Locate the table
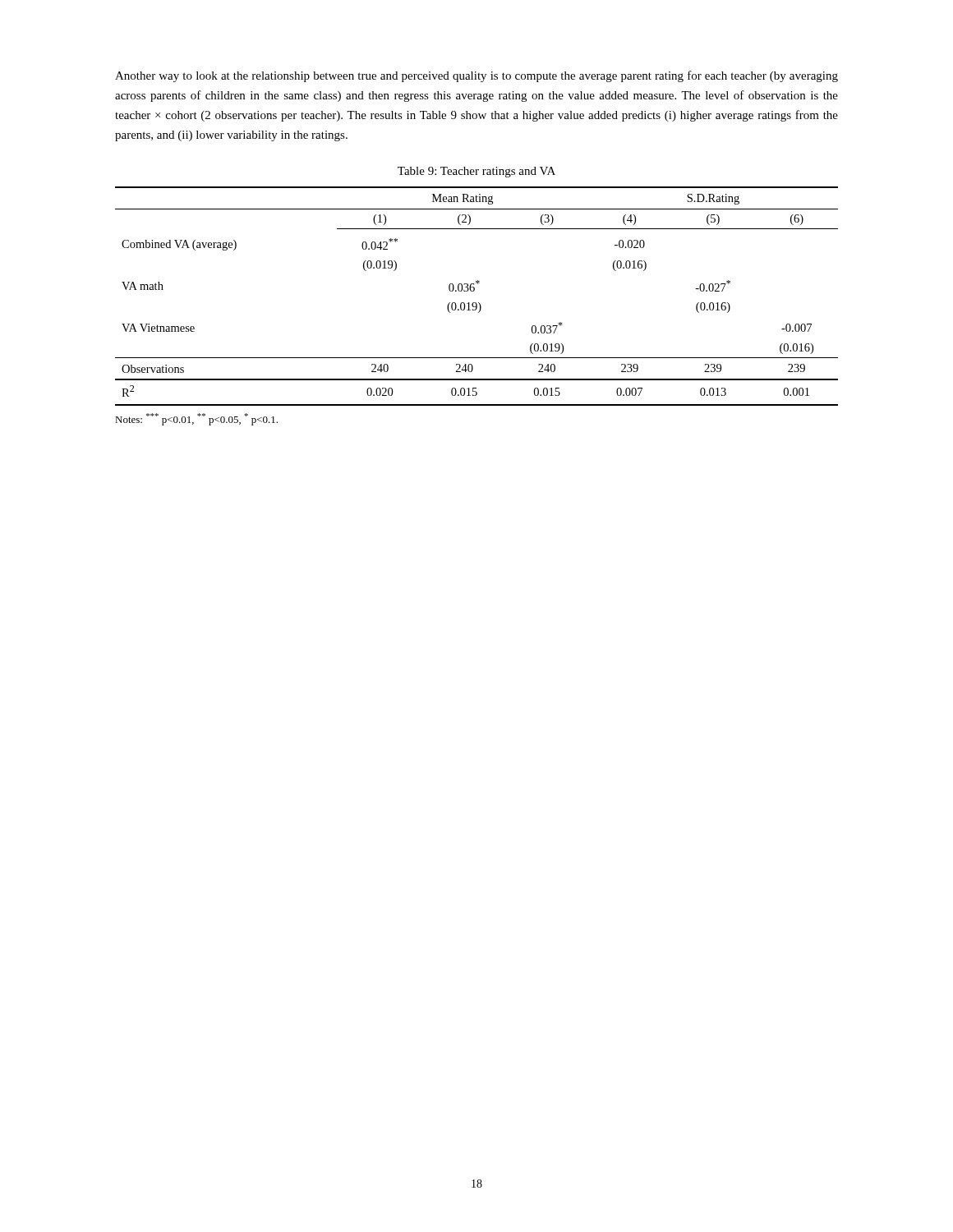953x1232 pixels. [476, 296]
